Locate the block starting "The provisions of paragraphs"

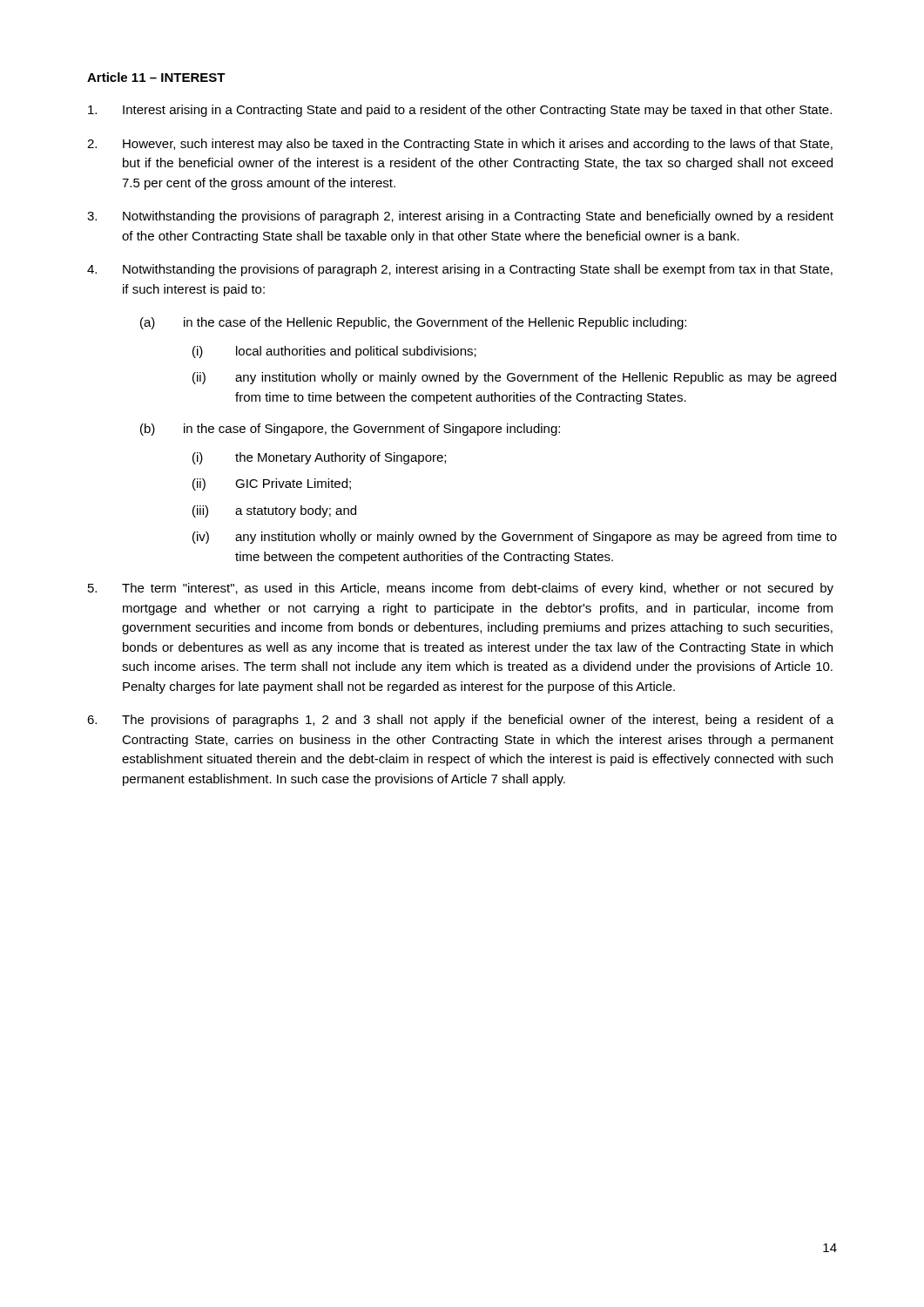click(x=460, y=749)
